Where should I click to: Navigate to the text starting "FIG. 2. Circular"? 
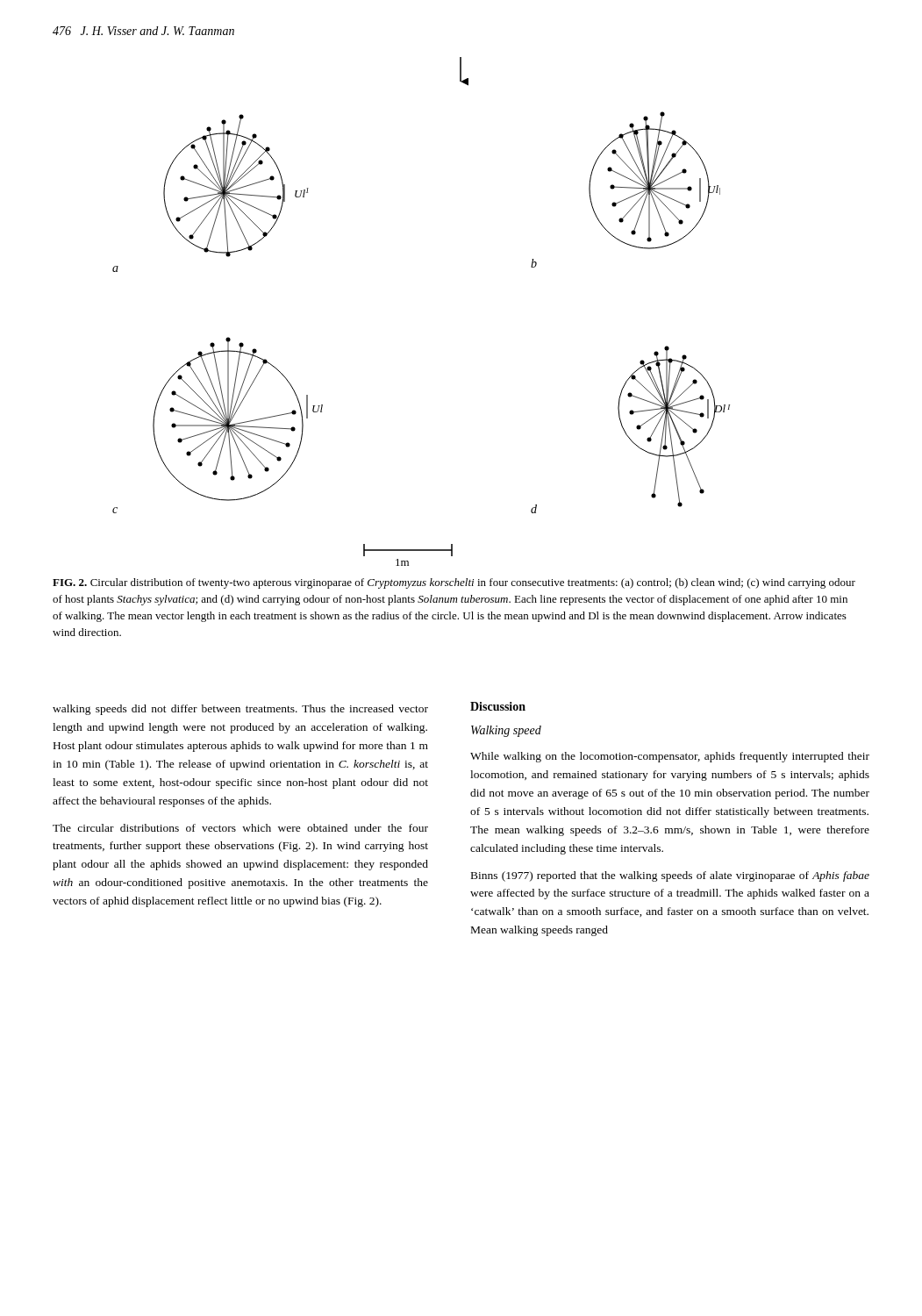tap(454, 607)
